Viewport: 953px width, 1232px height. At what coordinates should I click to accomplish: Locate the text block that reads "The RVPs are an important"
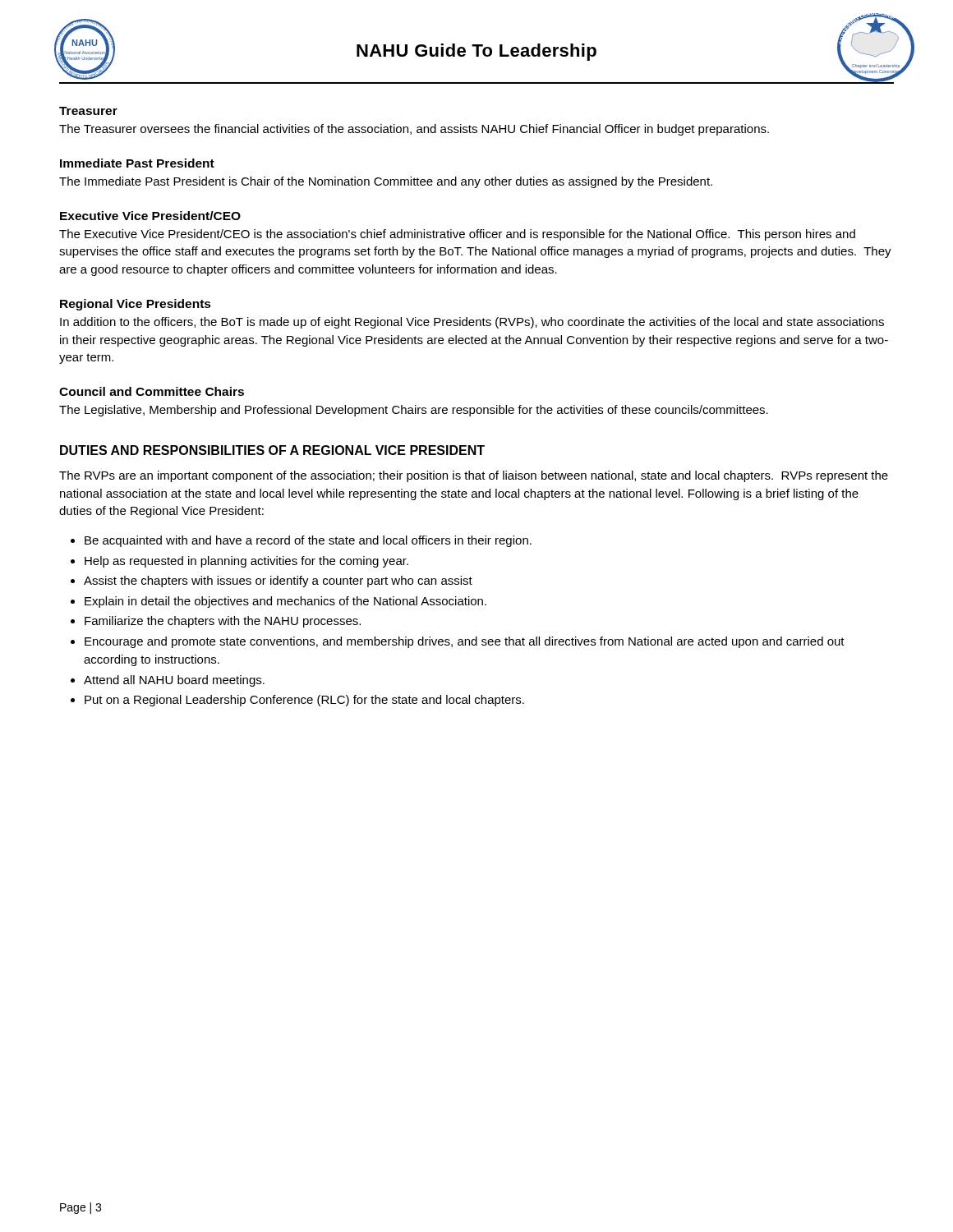point(474,493)
